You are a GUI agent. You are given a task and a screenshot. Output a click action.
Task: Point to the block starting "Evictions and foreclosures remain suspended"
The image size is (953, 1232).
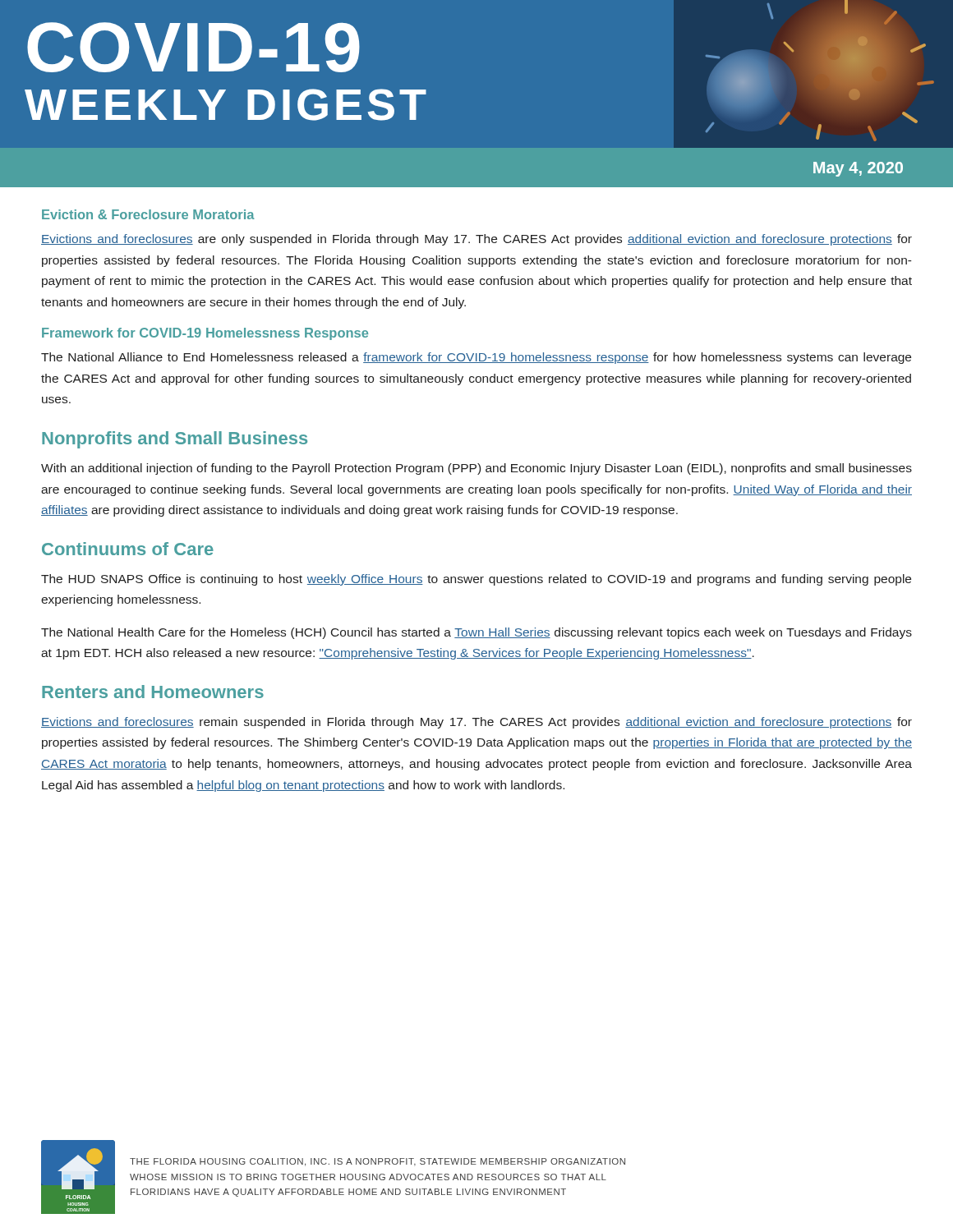coord(476,753)
